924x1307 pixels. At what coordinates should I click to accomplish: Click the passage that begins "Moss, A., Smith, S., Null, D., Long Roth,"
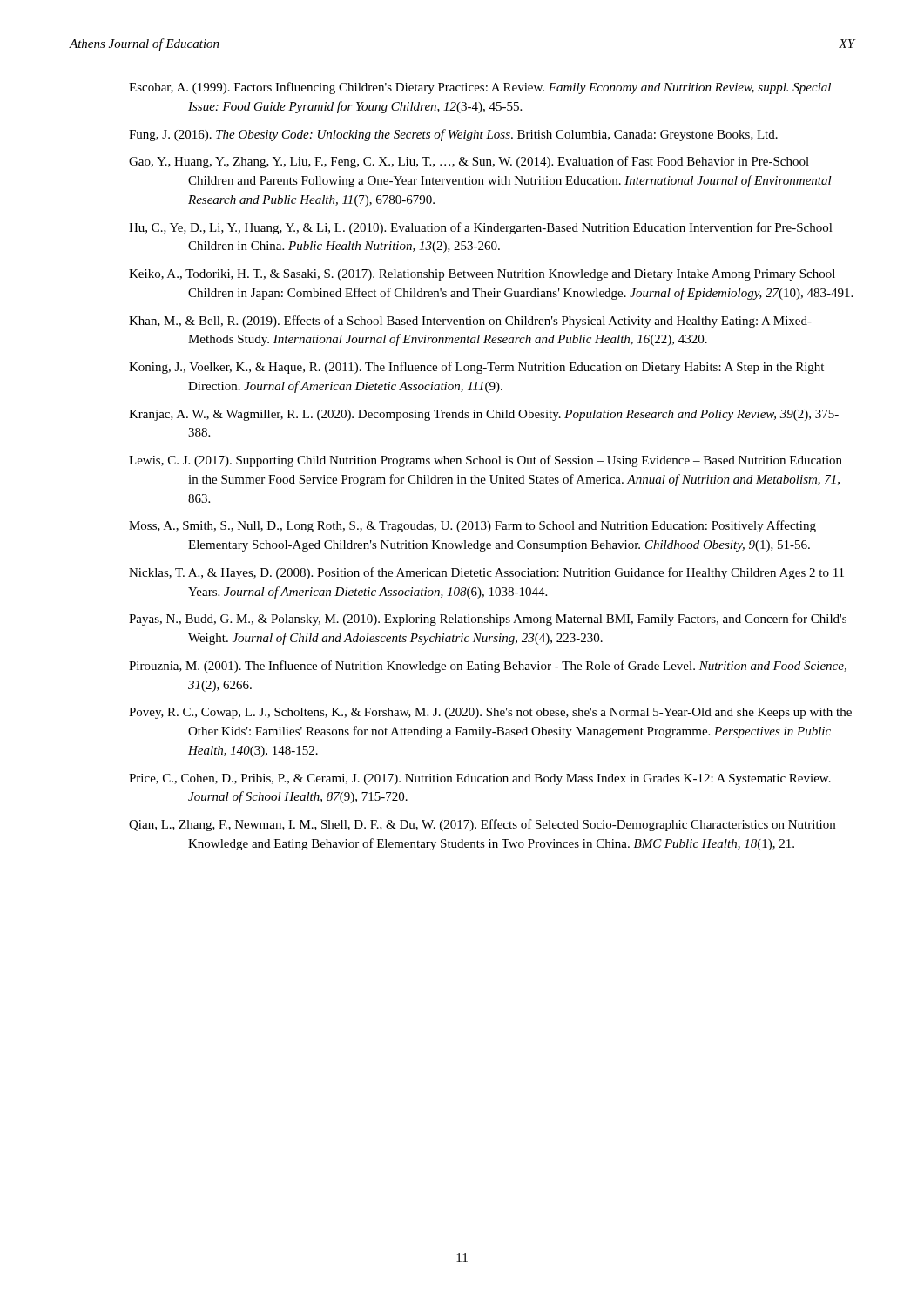click(x=472, y=535)
